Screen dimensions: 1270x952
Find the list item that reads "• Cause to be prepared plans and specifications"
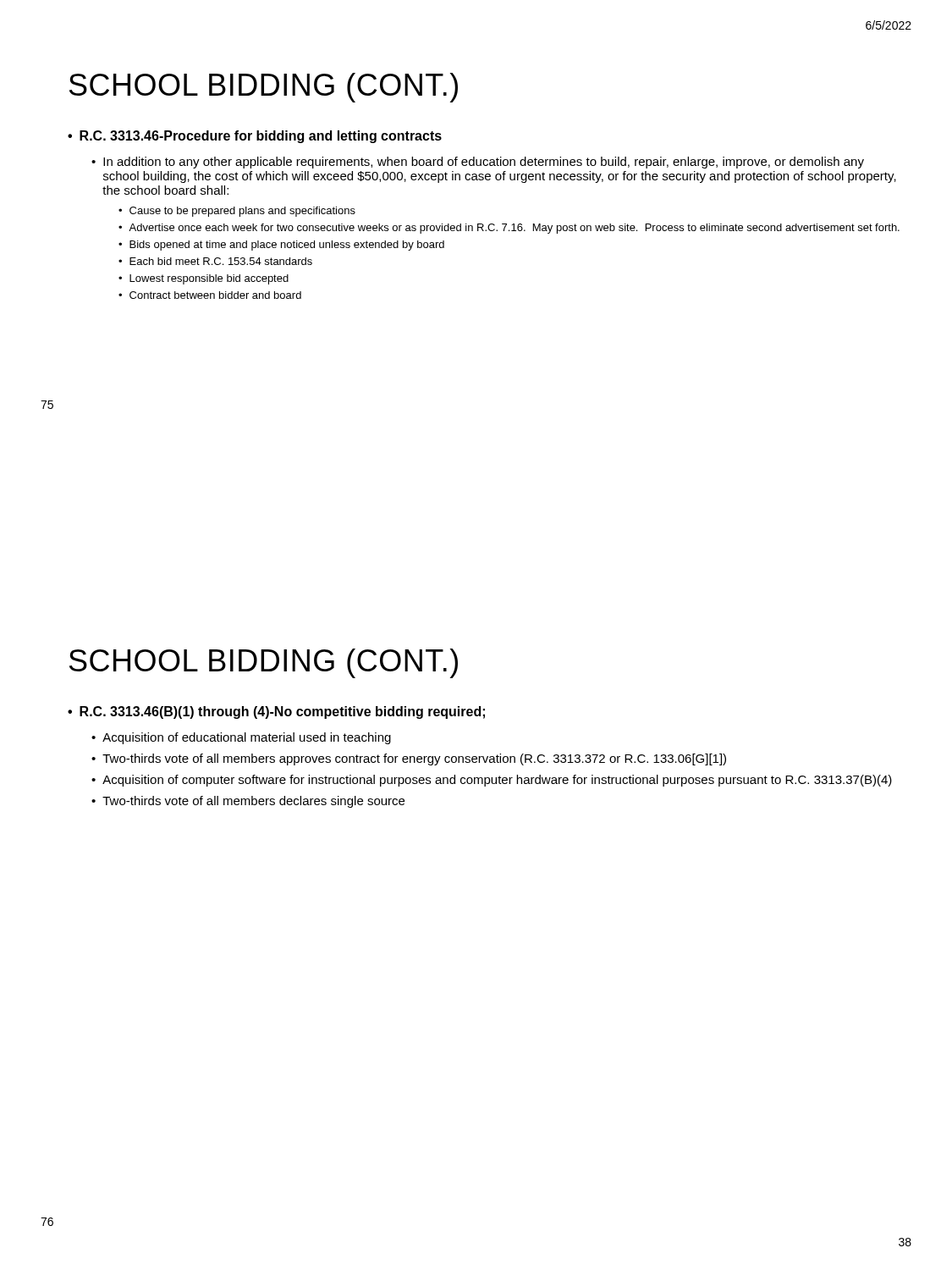click(237, 210)
